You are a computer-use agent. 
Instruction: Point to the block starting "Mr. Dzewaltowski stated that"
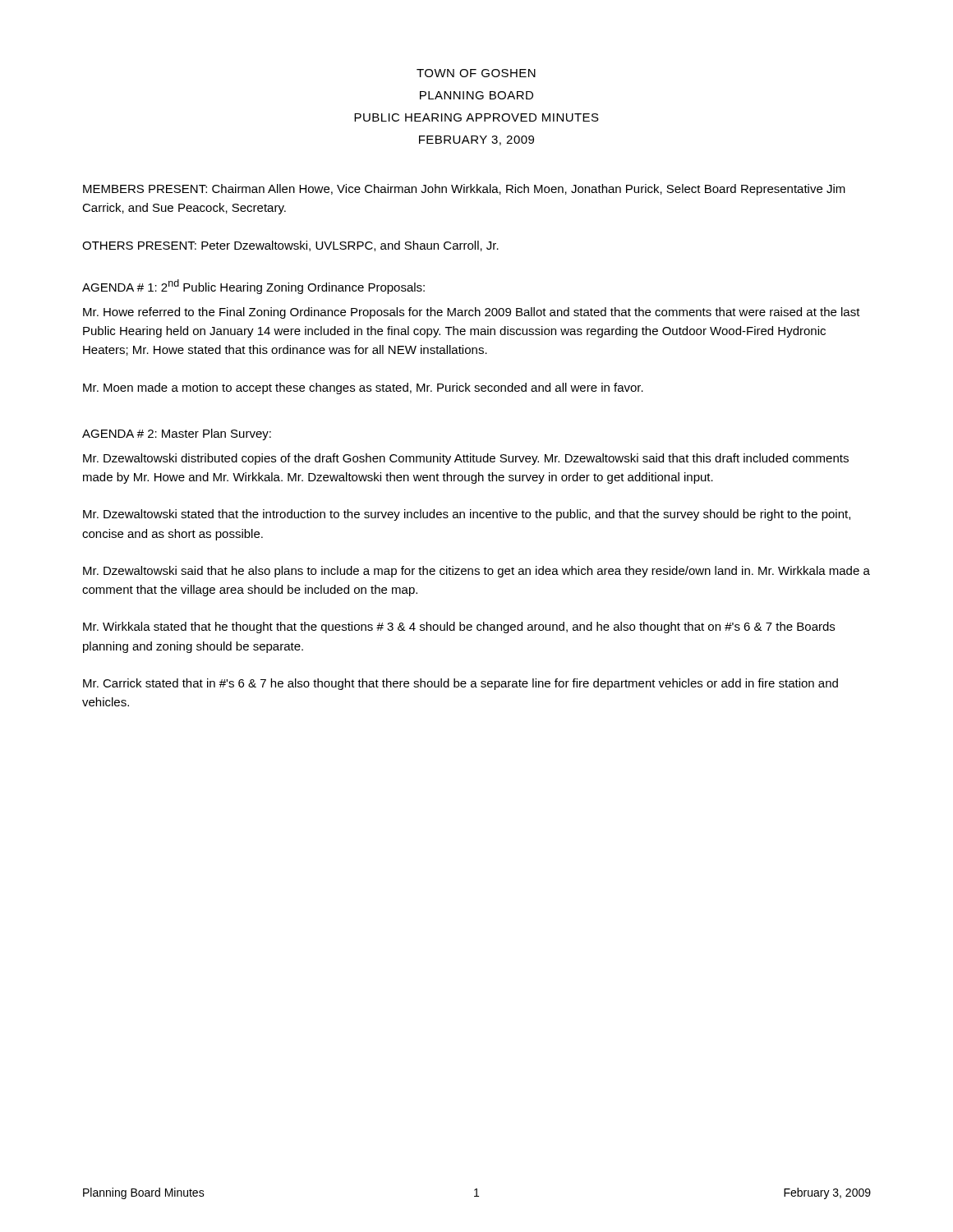click(467, 523)
